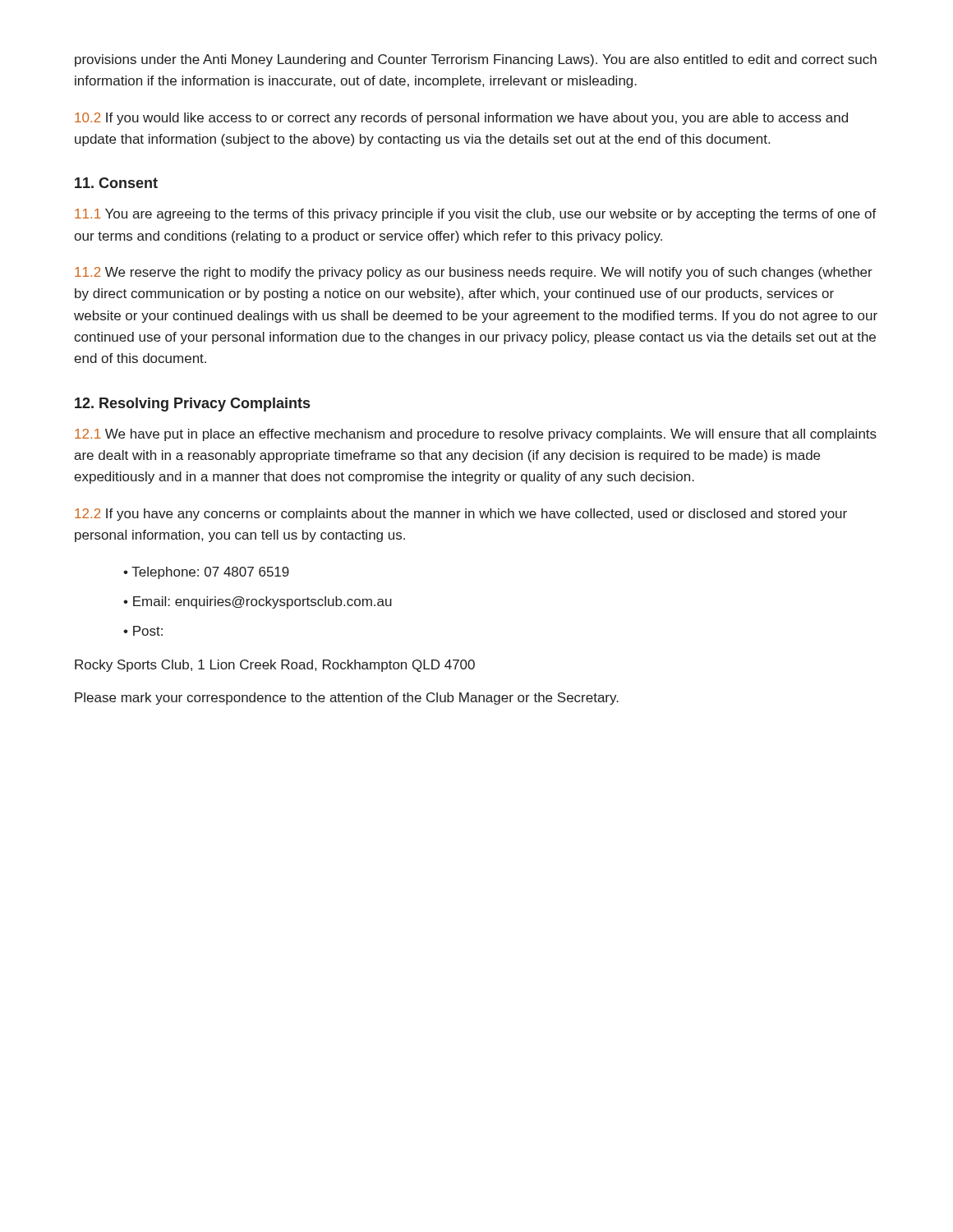Image resolution: width=953 pixels, height=1232 pixels.
Task: Select the region starting "11. Consent"
Action: 116,183
